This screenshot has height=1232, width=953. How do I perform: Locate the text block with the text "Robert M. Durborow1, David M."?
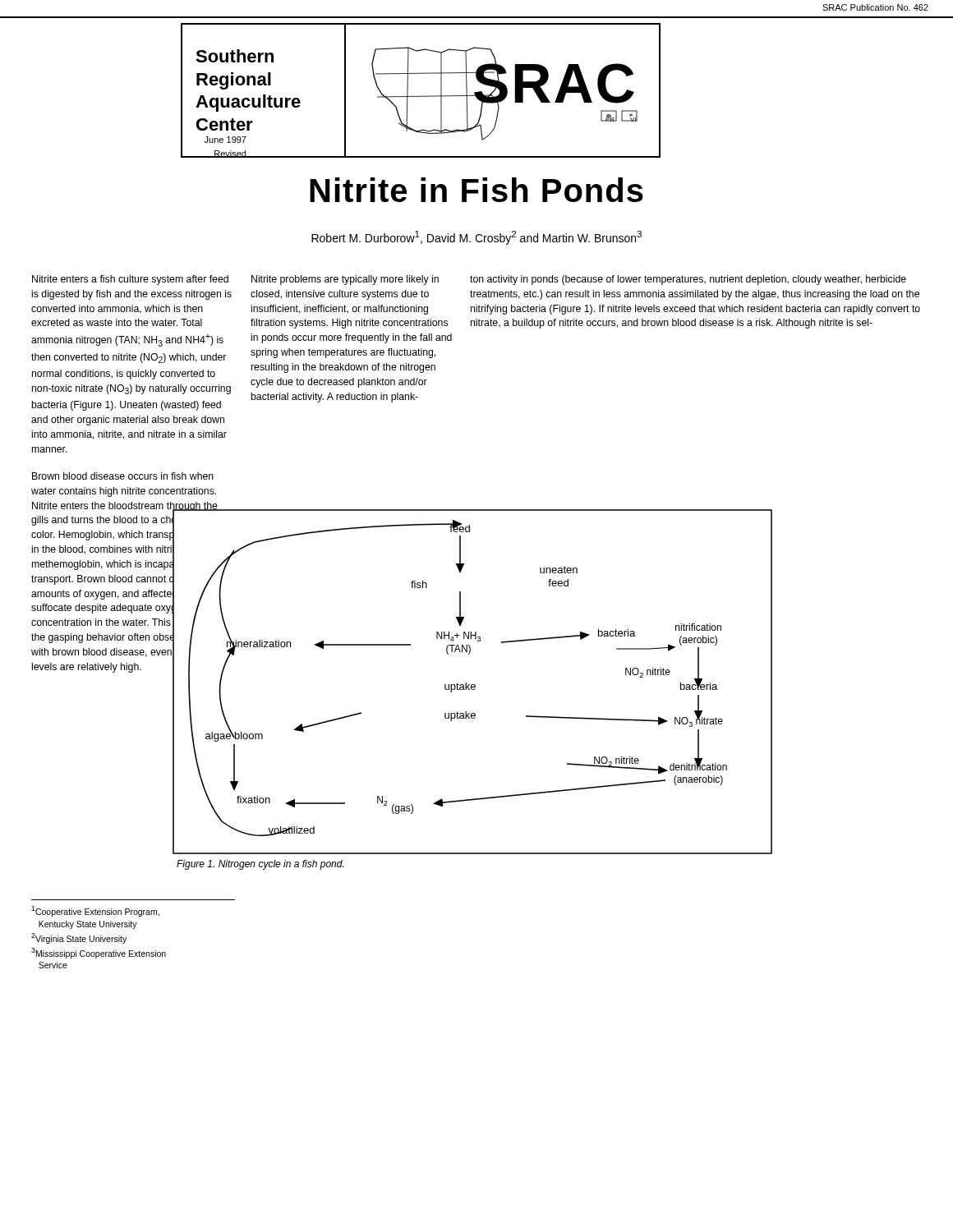pos(476,236)
